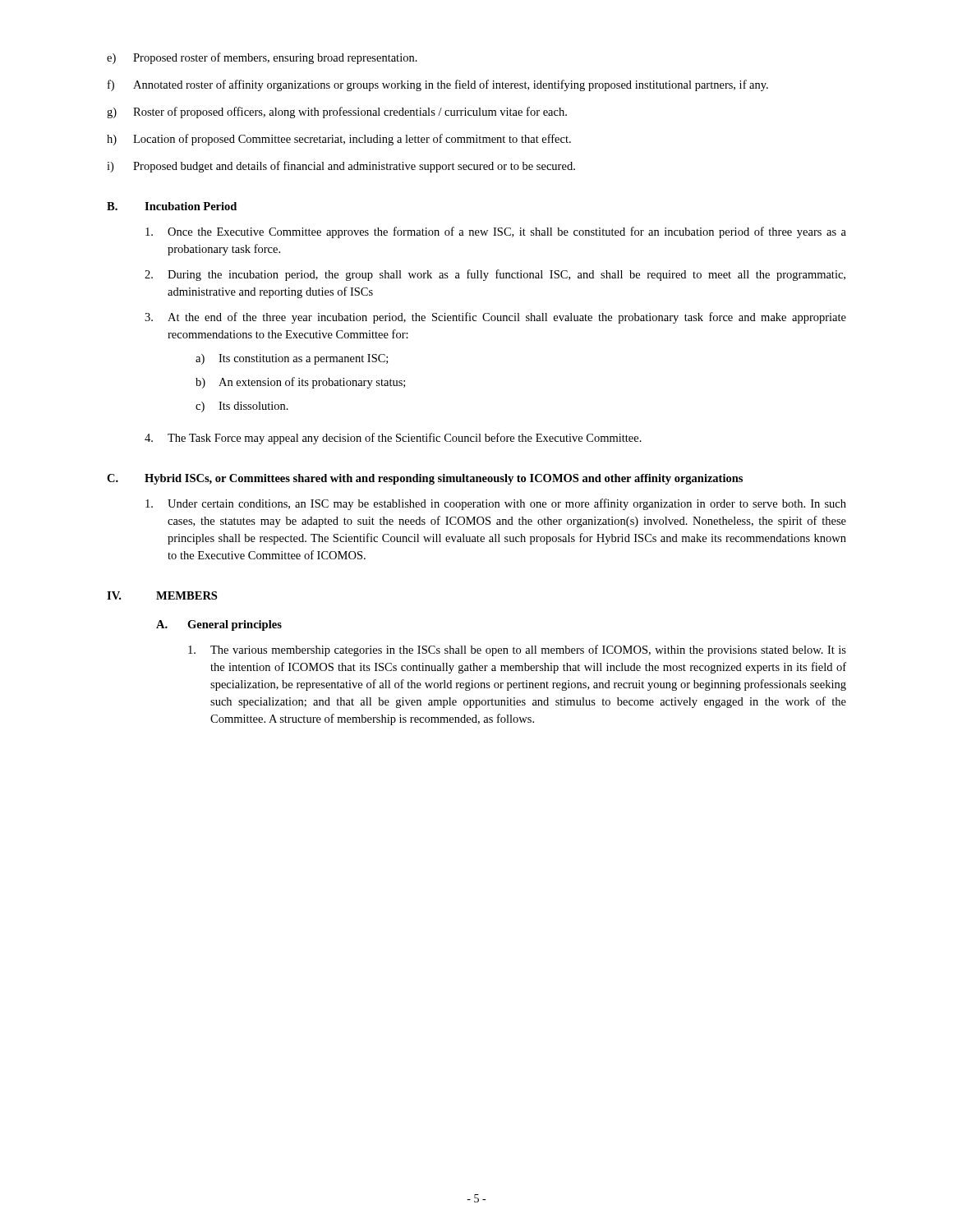The width and height of the screenshot is (953, 1232).
Task: Locate the text block starting "Under certain conditions, an"
Action: point(495,530)
